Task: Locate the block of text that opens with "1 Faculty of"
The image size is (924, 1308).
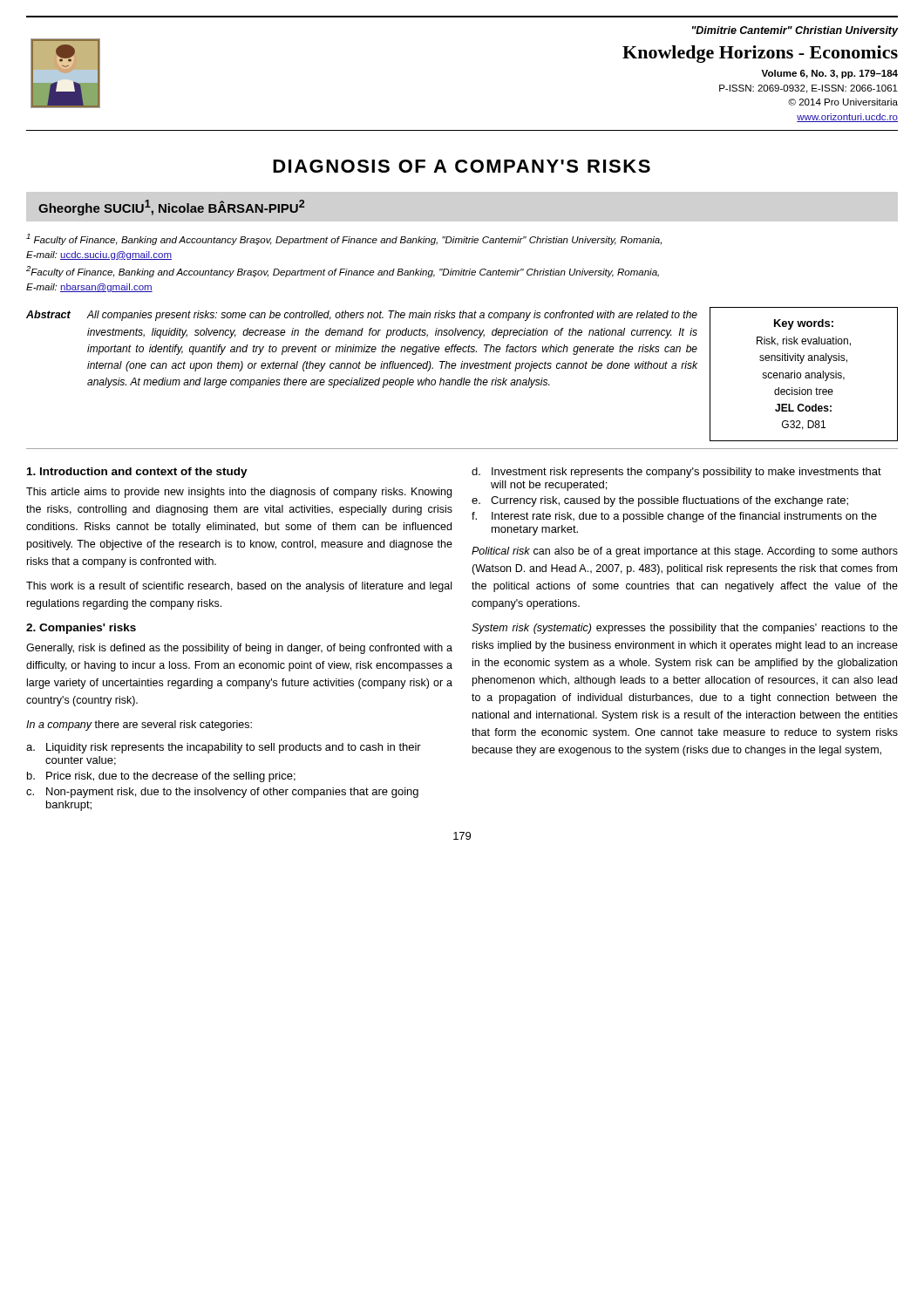Action: 345,262
